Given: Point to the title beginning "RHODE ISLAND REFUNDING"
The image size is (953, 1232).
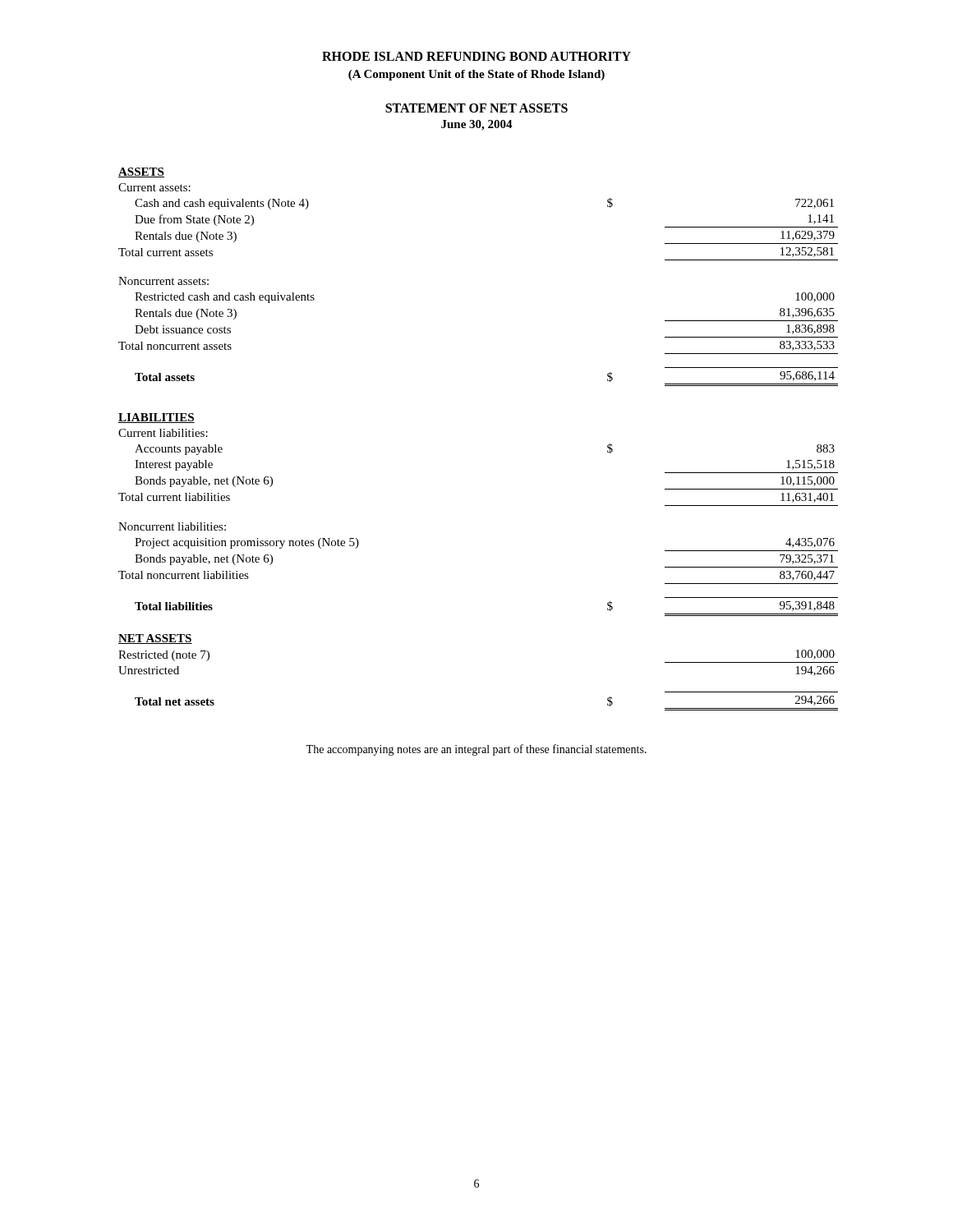Looking at the screenshot, I should coord(476,56).
